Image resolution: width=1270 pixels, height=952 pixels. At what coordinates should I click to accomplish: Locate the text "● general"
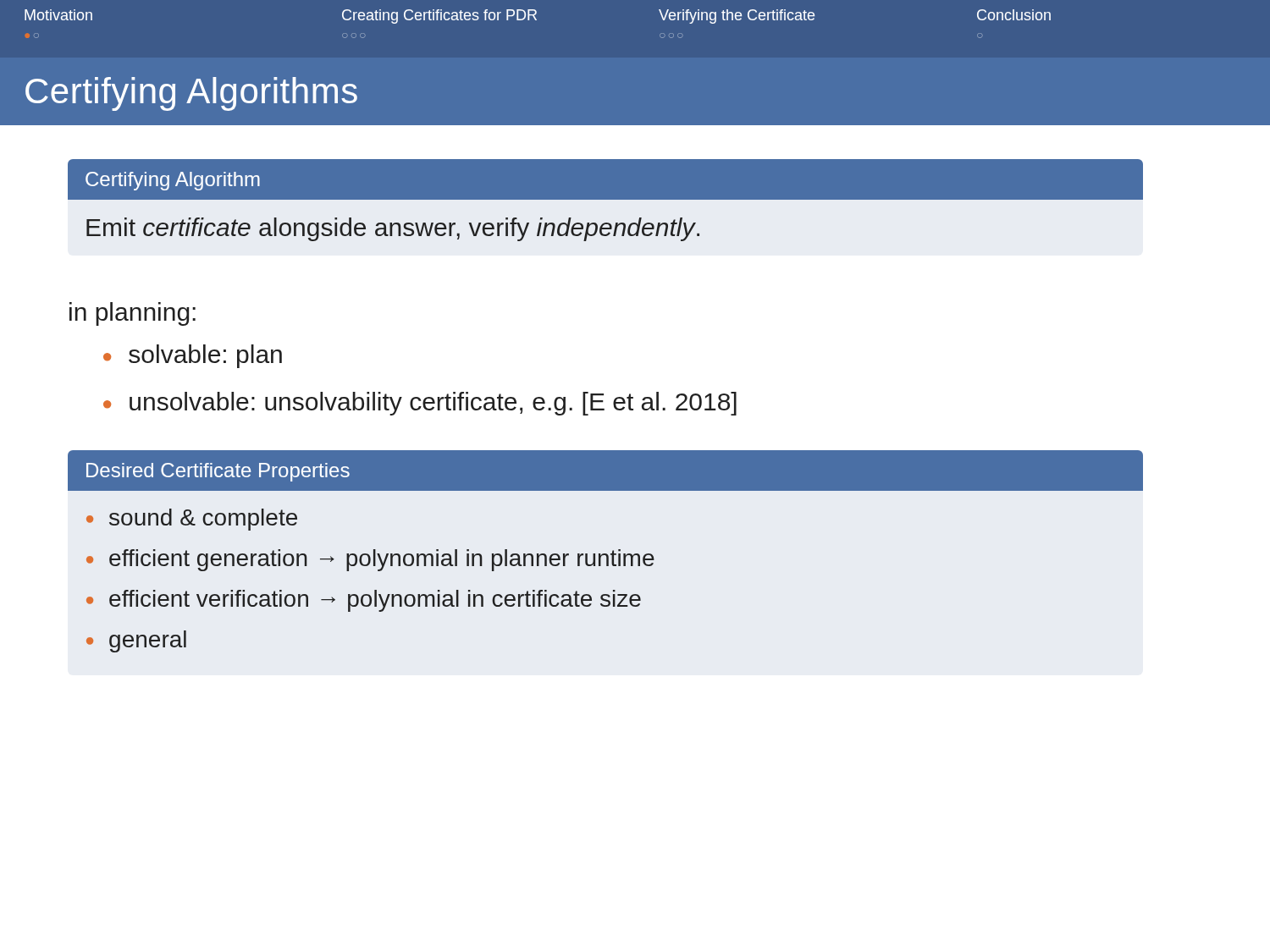tap(136, 640)
